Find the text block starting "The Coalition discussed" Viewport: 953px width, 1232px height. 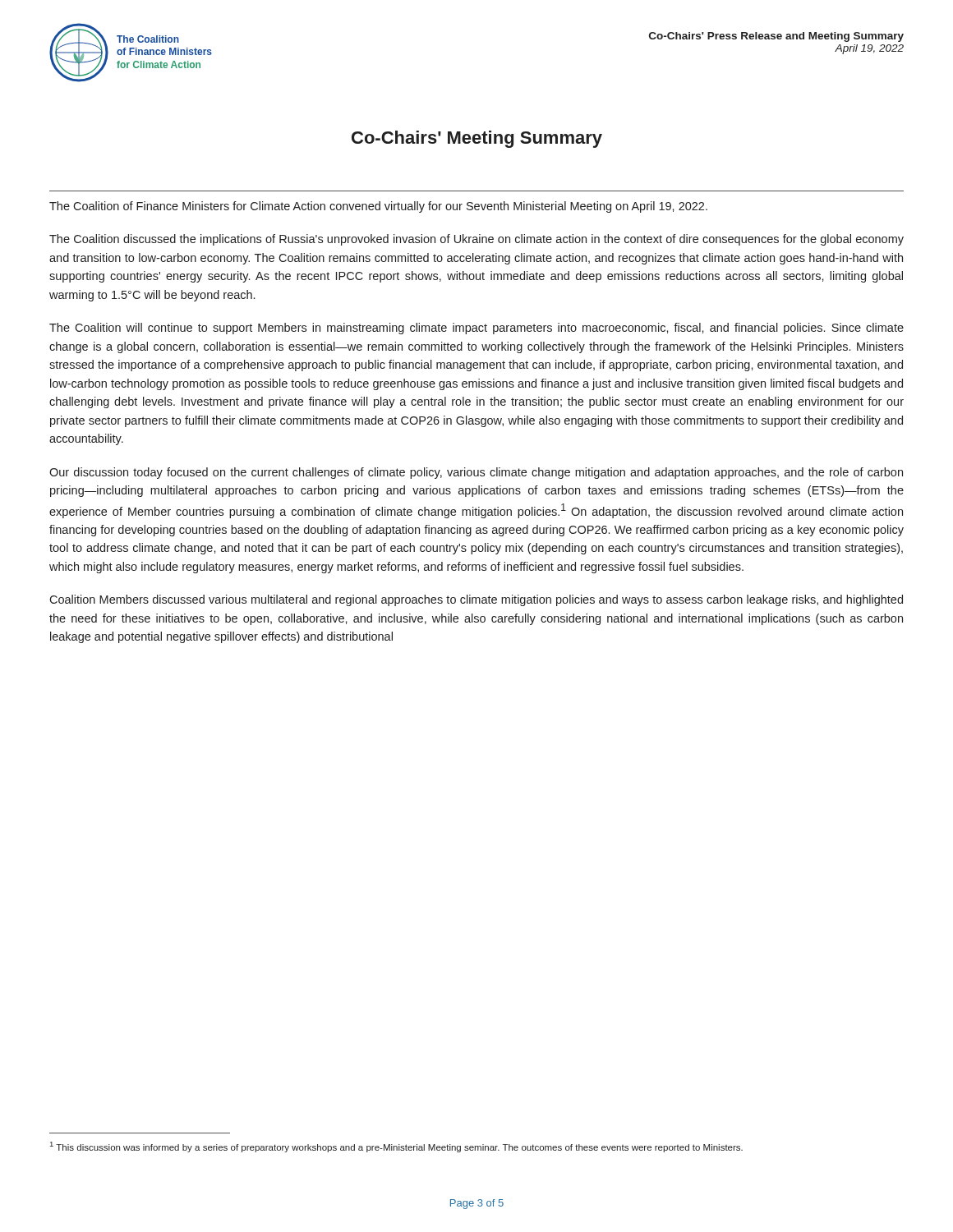(476, 267)
